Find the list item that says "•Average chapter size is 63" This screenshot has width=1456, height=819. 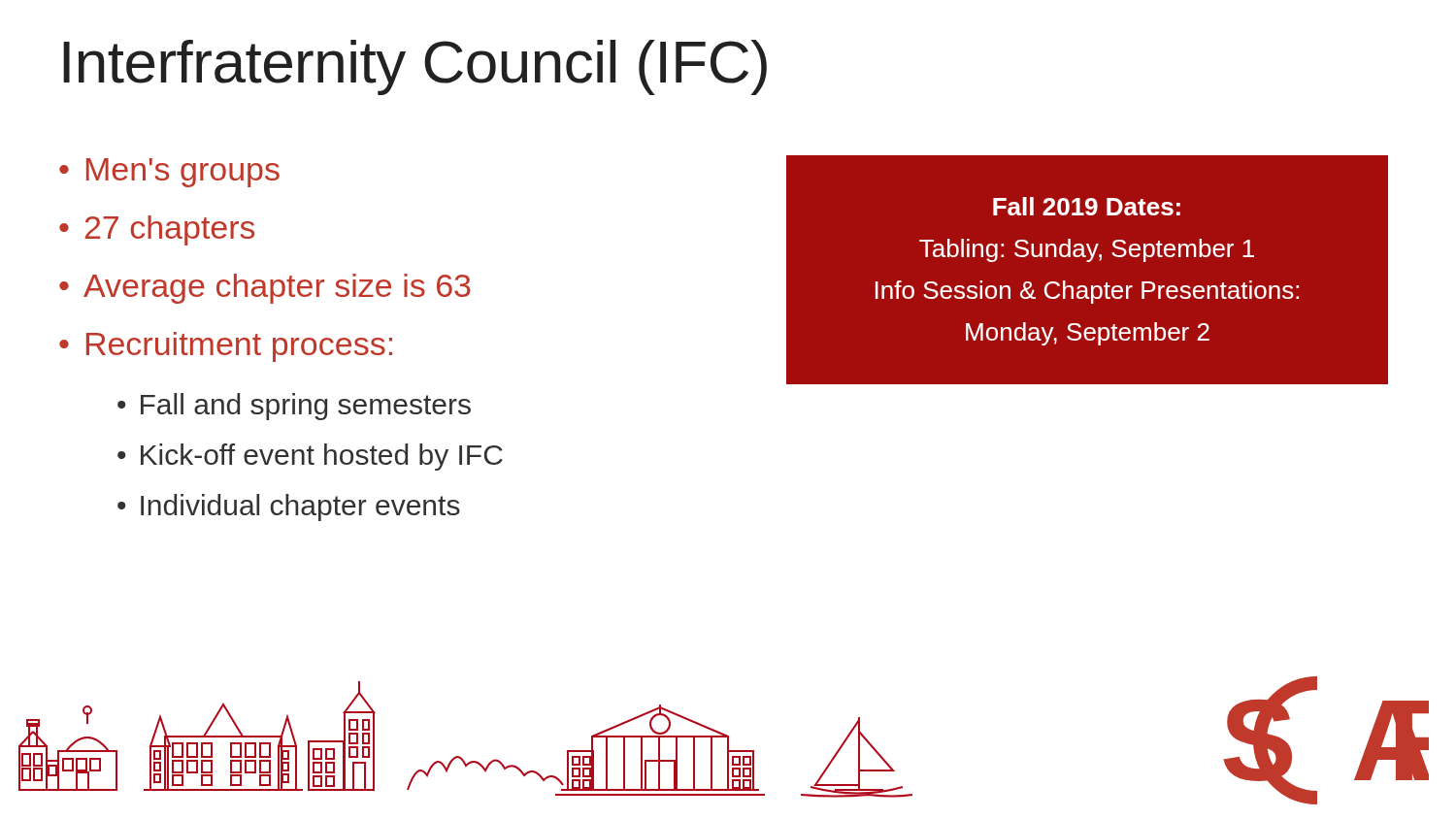pyautogui.click(x=265, y=286)
